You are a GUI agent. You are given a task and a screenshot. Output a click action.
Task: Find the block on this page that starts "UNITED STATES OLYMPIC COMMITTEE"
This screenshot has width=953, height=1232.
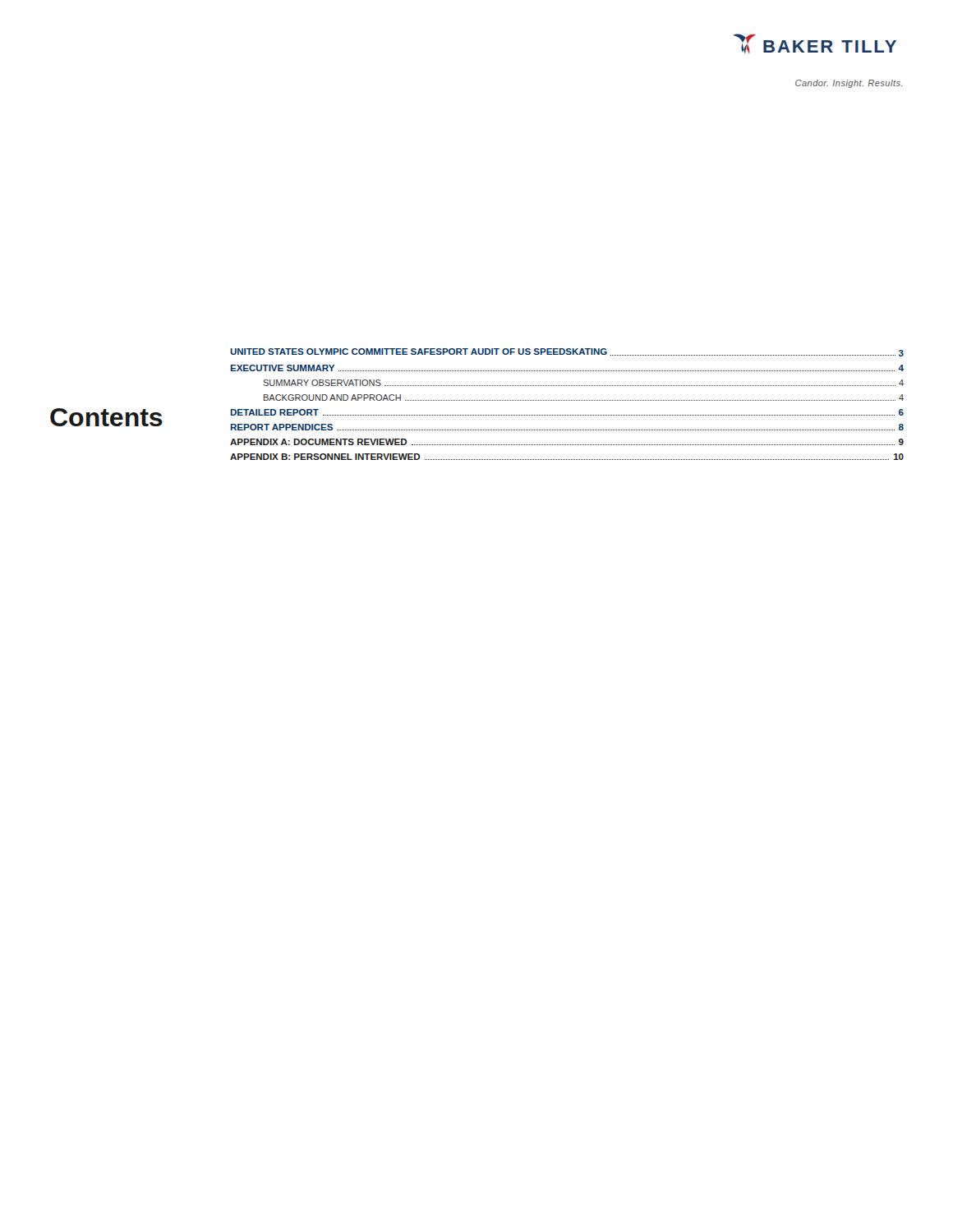(x=567, y=352)
